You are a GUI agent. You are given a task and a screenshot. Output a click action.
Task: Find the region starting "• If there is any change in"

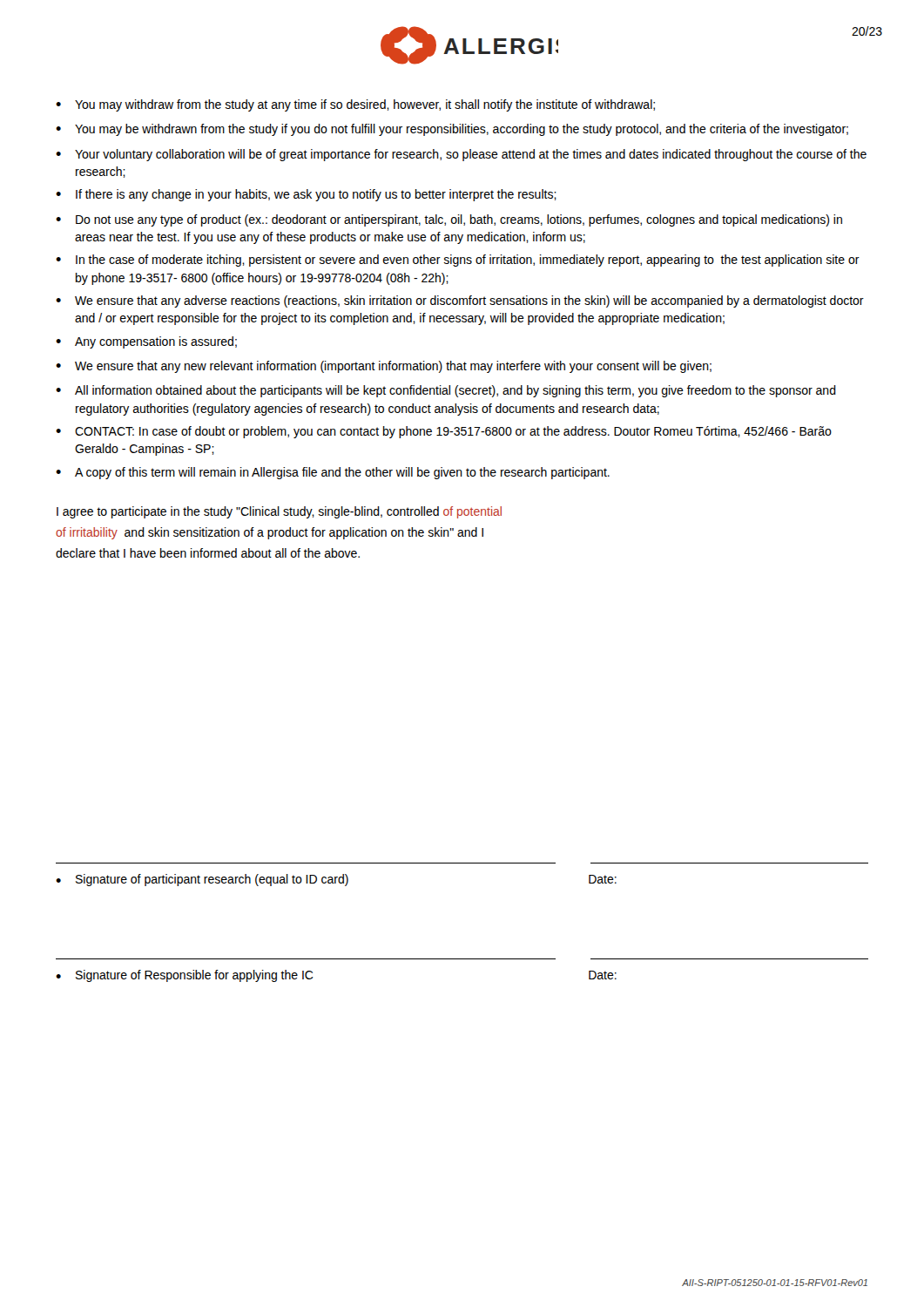(462, 196)
